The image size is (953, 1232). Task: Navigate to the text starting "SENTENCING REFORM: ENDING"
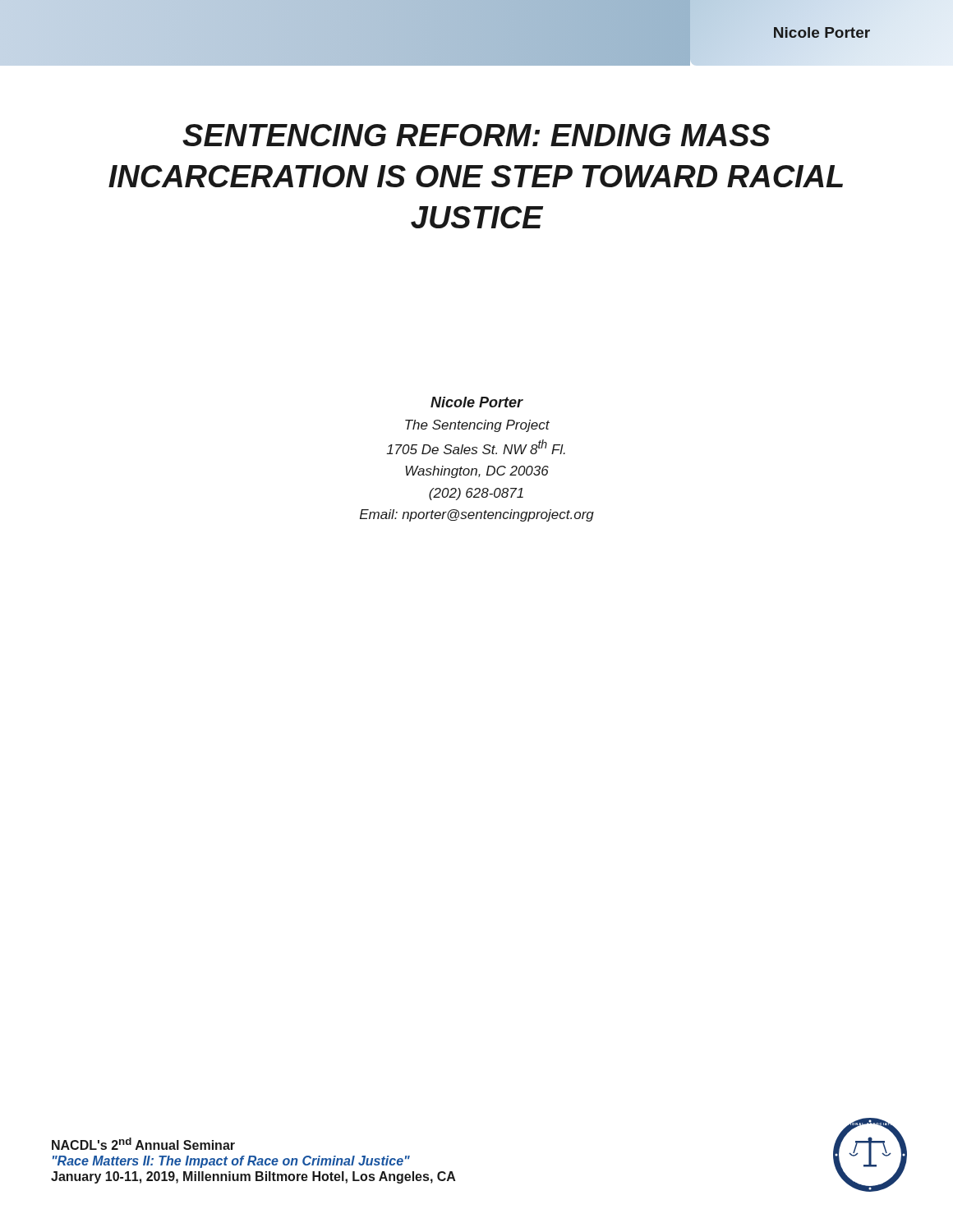(x=476, y=177)
